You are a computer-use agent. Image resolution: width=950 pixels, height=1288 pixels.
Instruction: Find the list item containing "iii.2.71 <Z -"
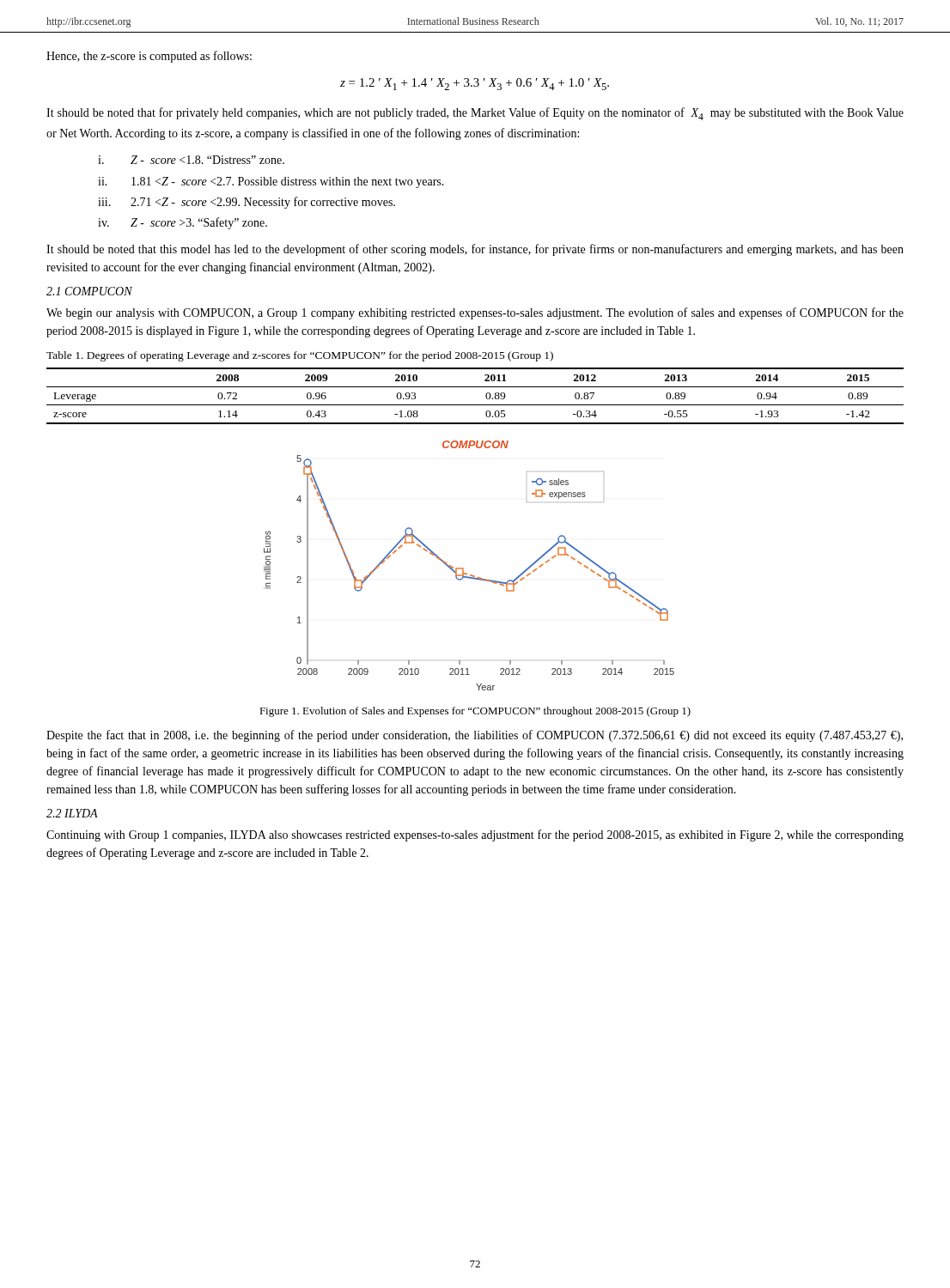tap(247, 203)
